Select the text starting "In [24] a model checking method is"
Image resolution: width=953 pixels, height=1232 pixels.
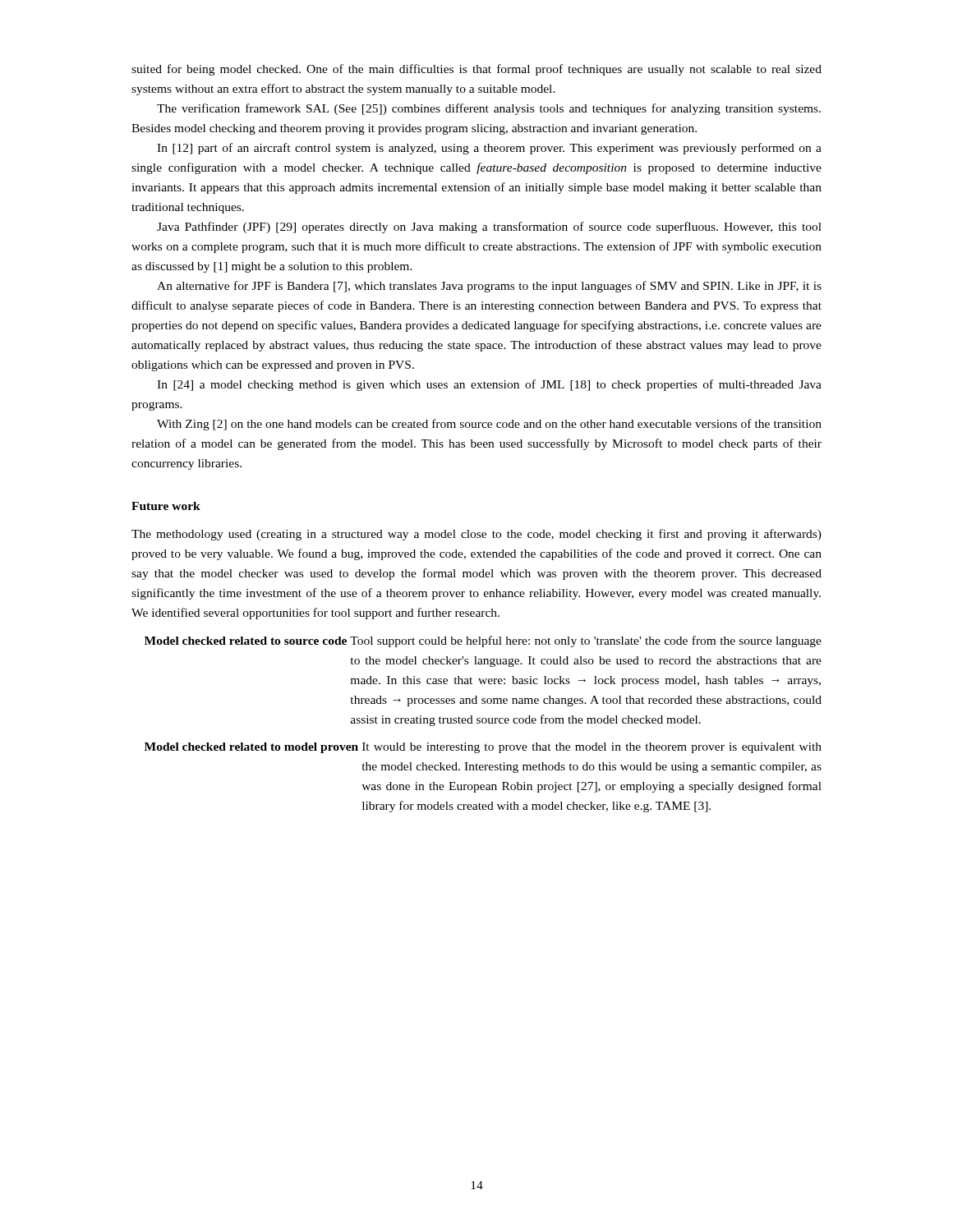[476, 394]
